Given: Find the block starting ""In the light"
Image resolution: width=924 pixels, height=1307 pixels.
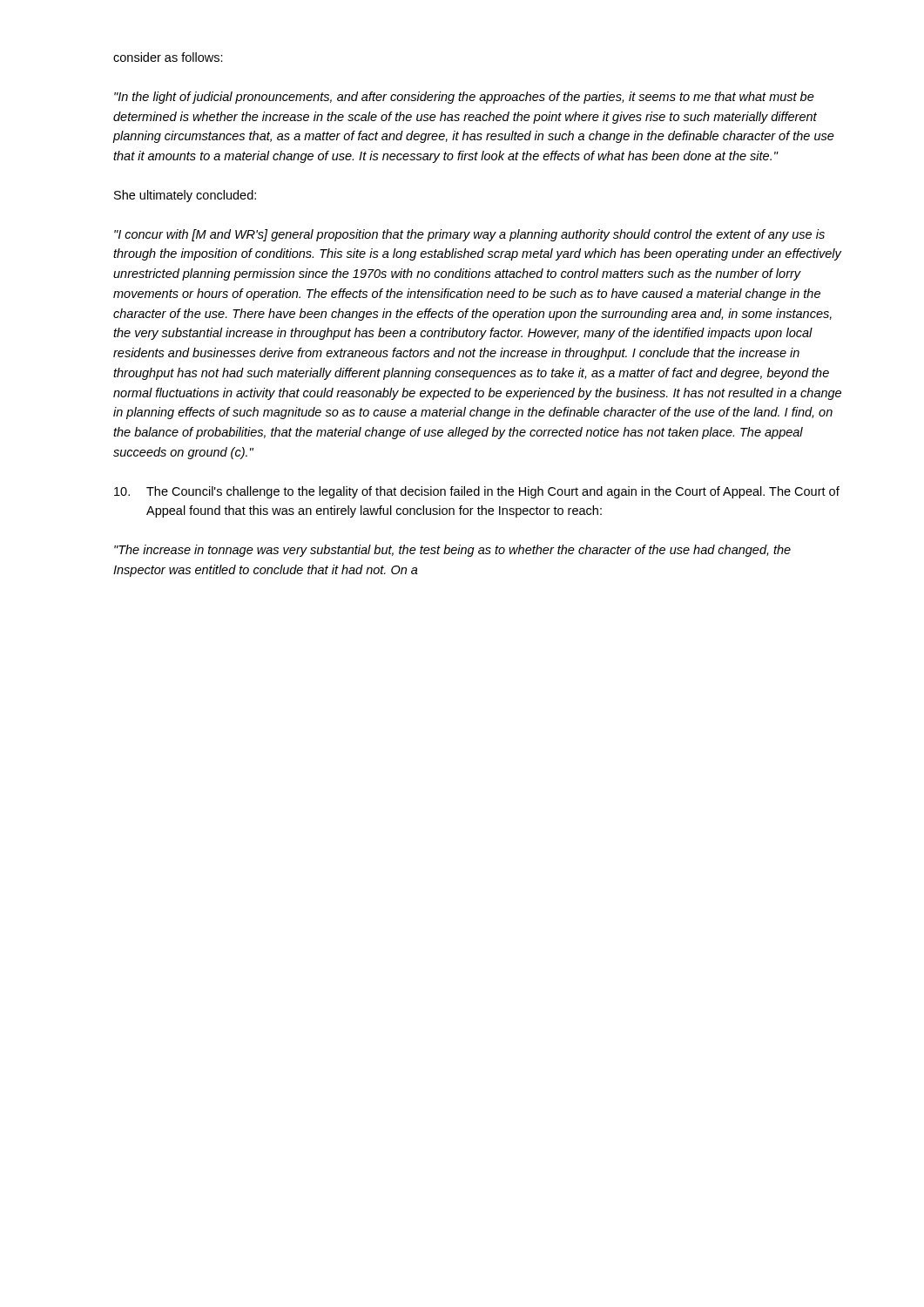Looking at the screenshot, I should [474, 126].
